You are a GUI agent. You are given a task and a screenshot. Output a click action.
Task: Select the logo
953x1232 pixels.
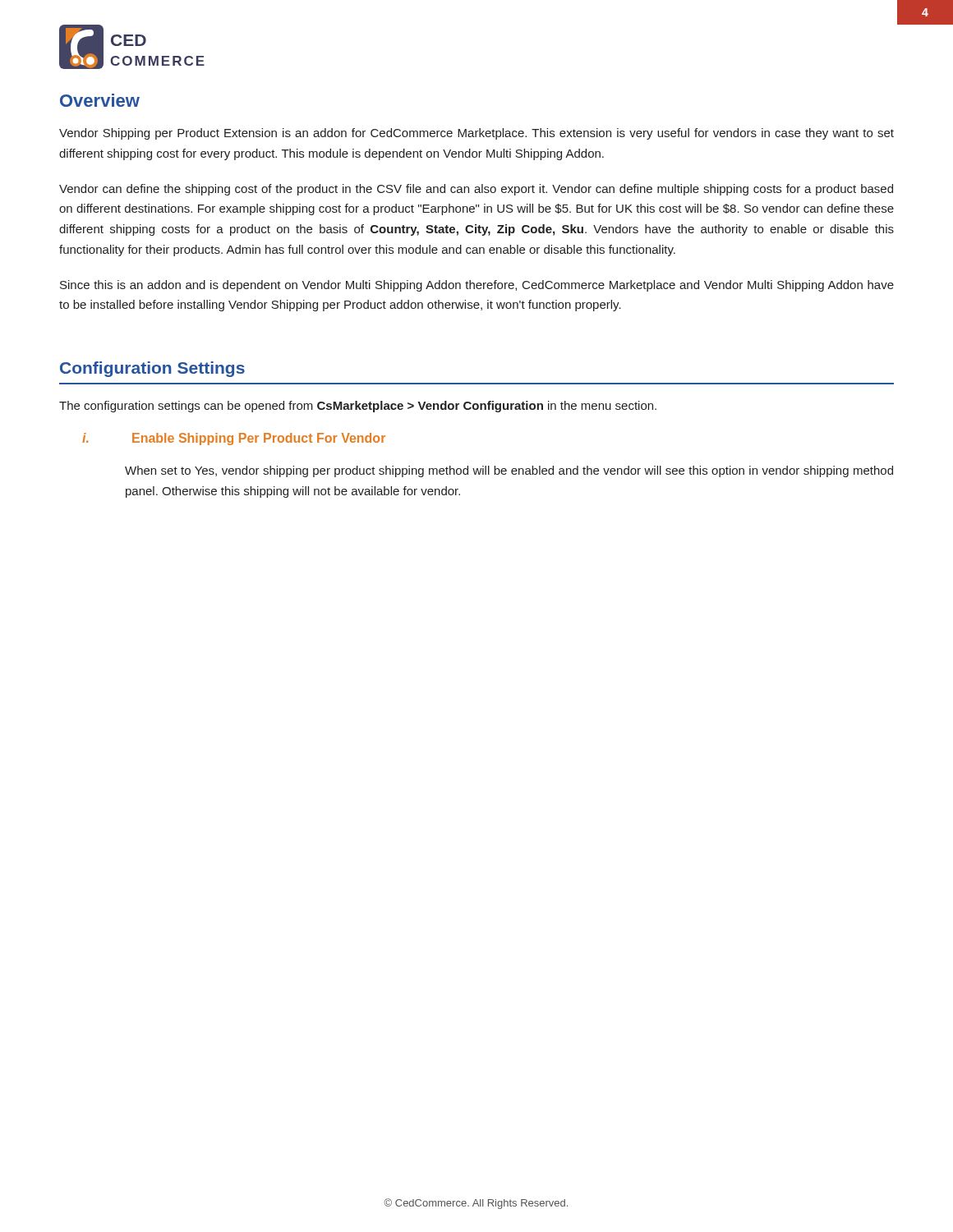coord(137,52)
